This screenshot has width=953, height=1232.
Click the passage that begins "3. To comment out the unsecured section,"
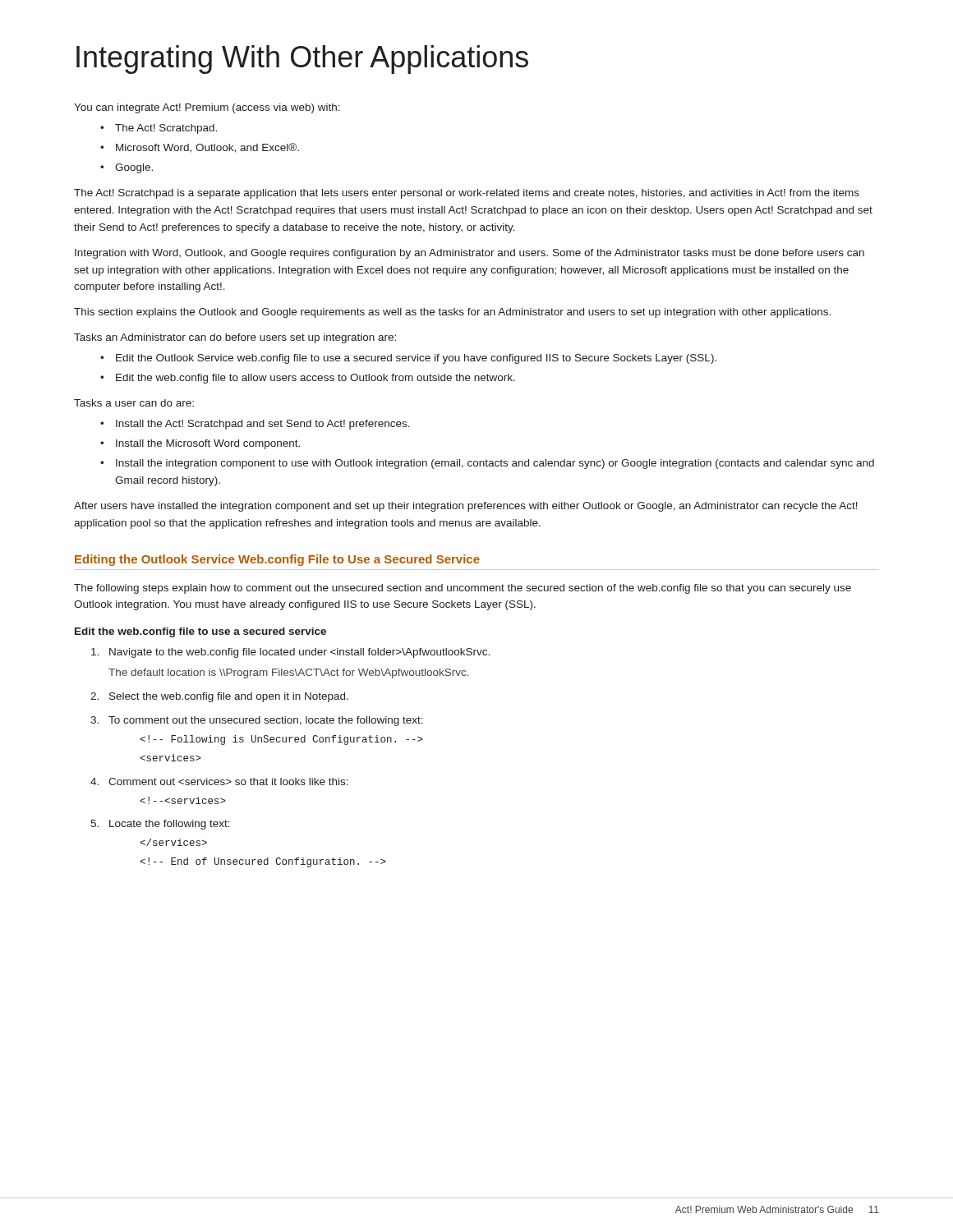pos(257,721)
